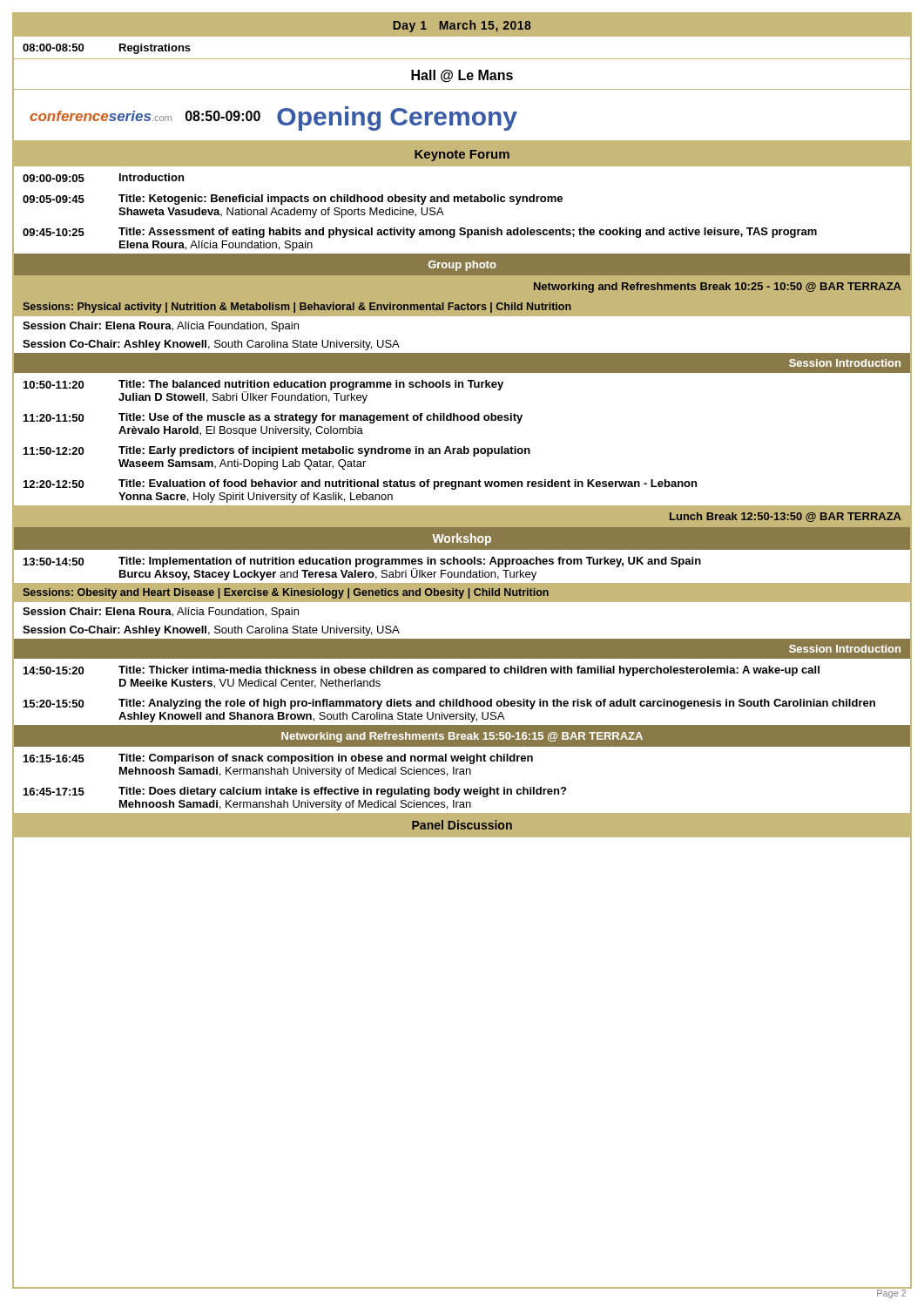Click on the section header that reads "Hall @ Le Mans"
Screen dimensions: 1307x924
(x=462, y=75)
